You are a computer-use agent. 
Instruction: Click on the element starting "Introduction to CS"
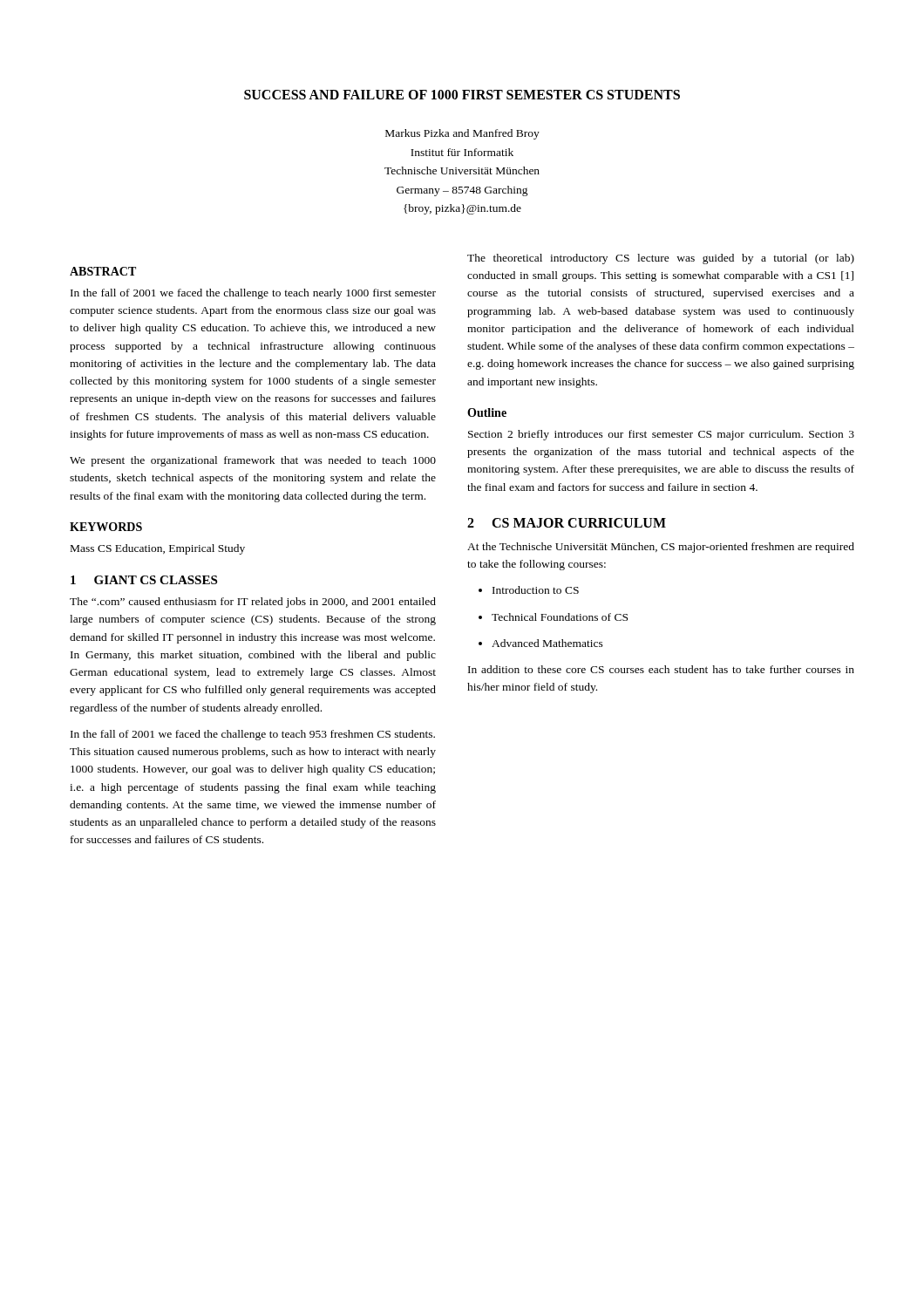pos(529,590)
